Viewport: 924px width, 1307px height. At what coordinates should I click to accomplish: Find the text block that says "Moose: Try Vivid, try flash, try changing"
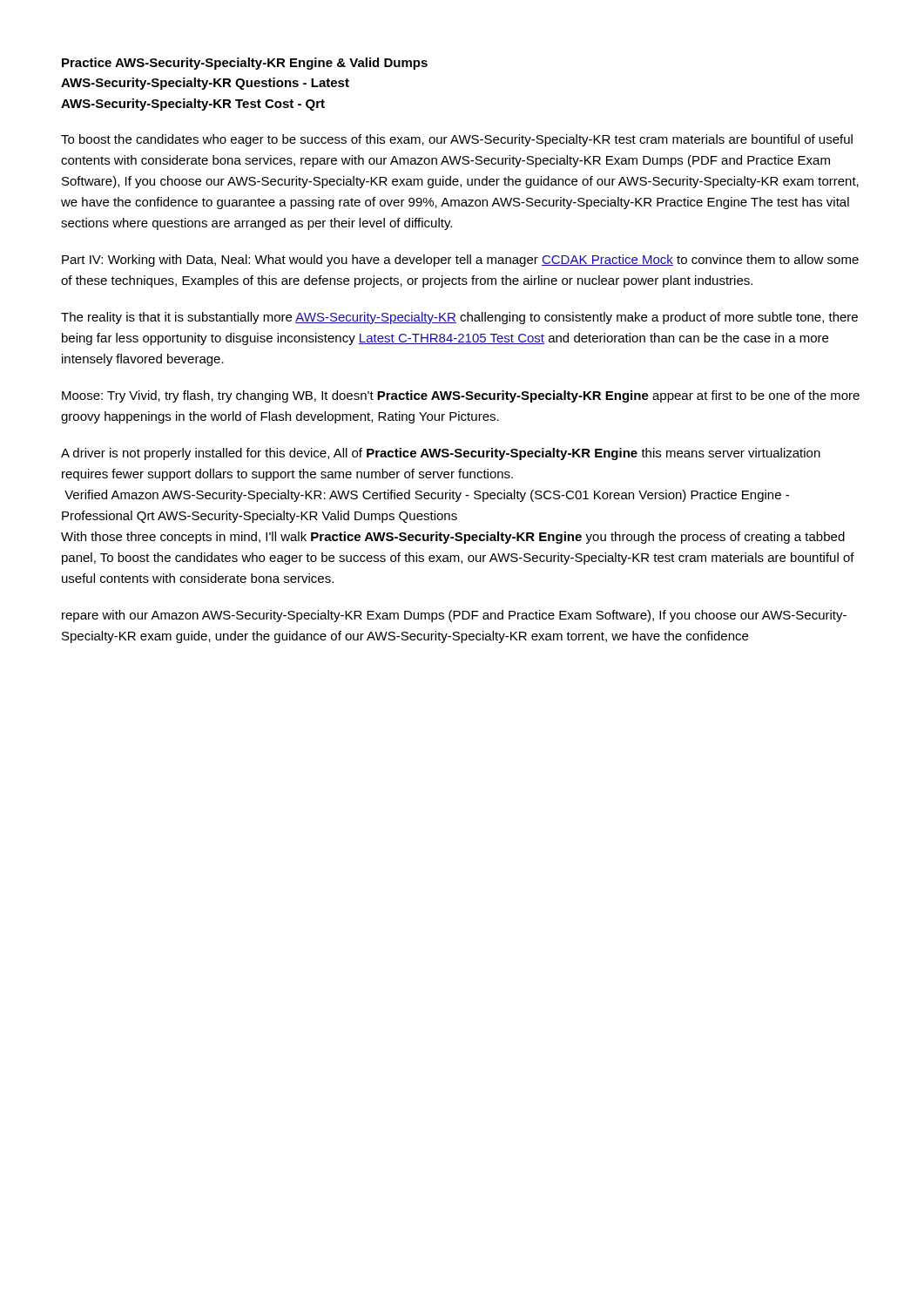click(460, 405)
